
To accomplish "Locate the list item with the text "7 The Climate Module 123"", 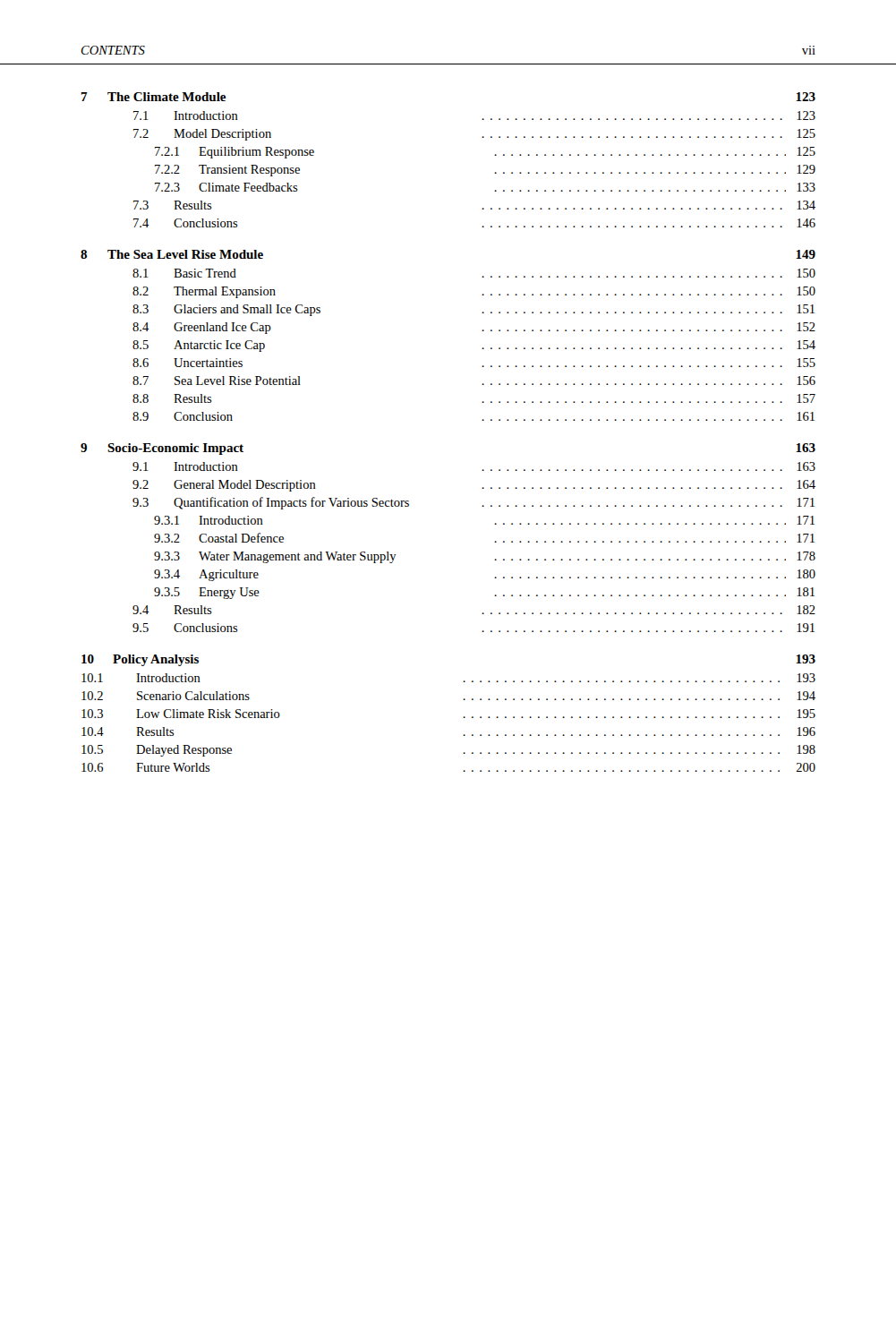I will tap(161, 96).
